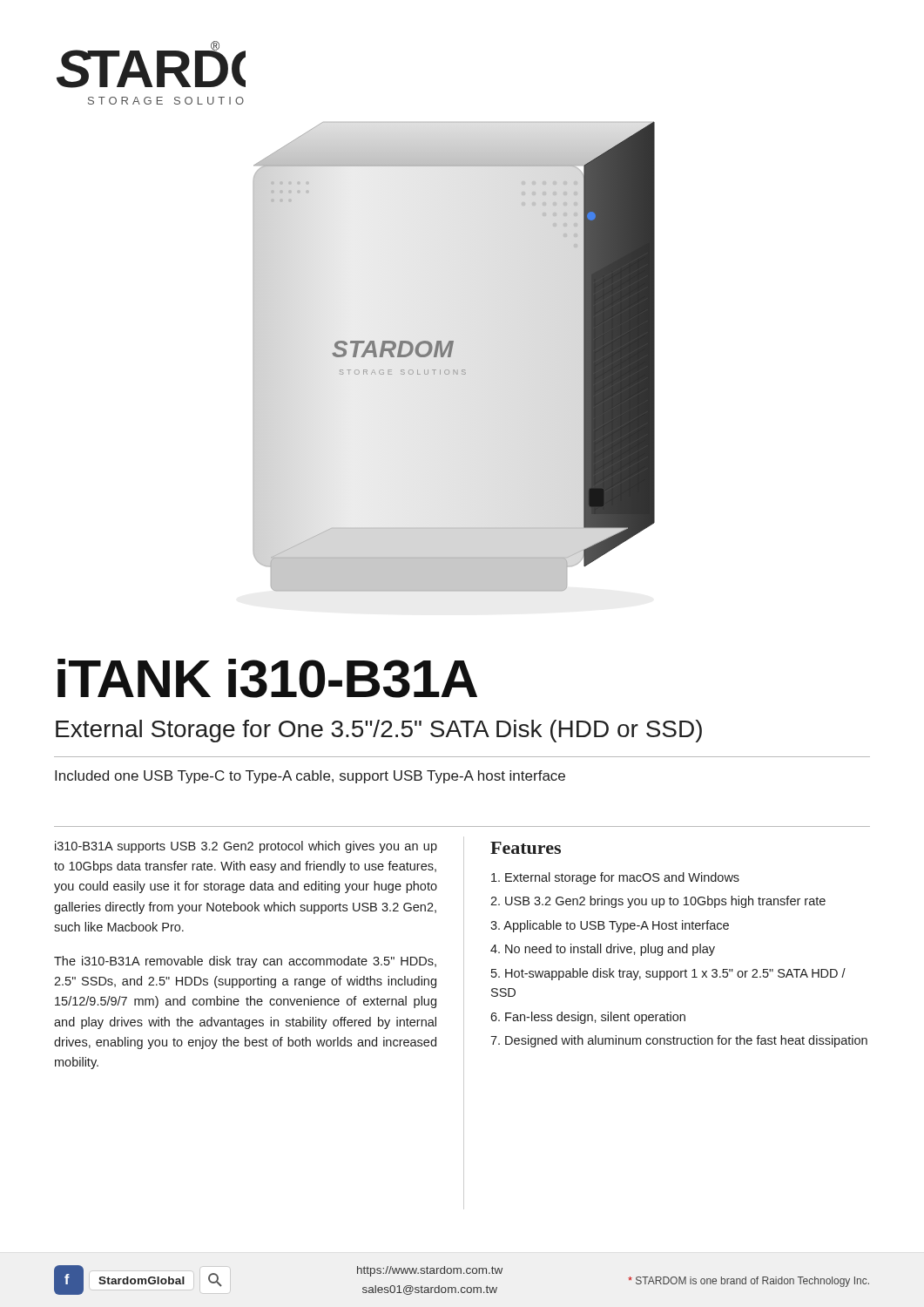Locate the block of text that opens with "5. Hot-swappable disk tray, support"
Image resolution: width=924 pixels, height=1307 pixels.
click(668, 983)
